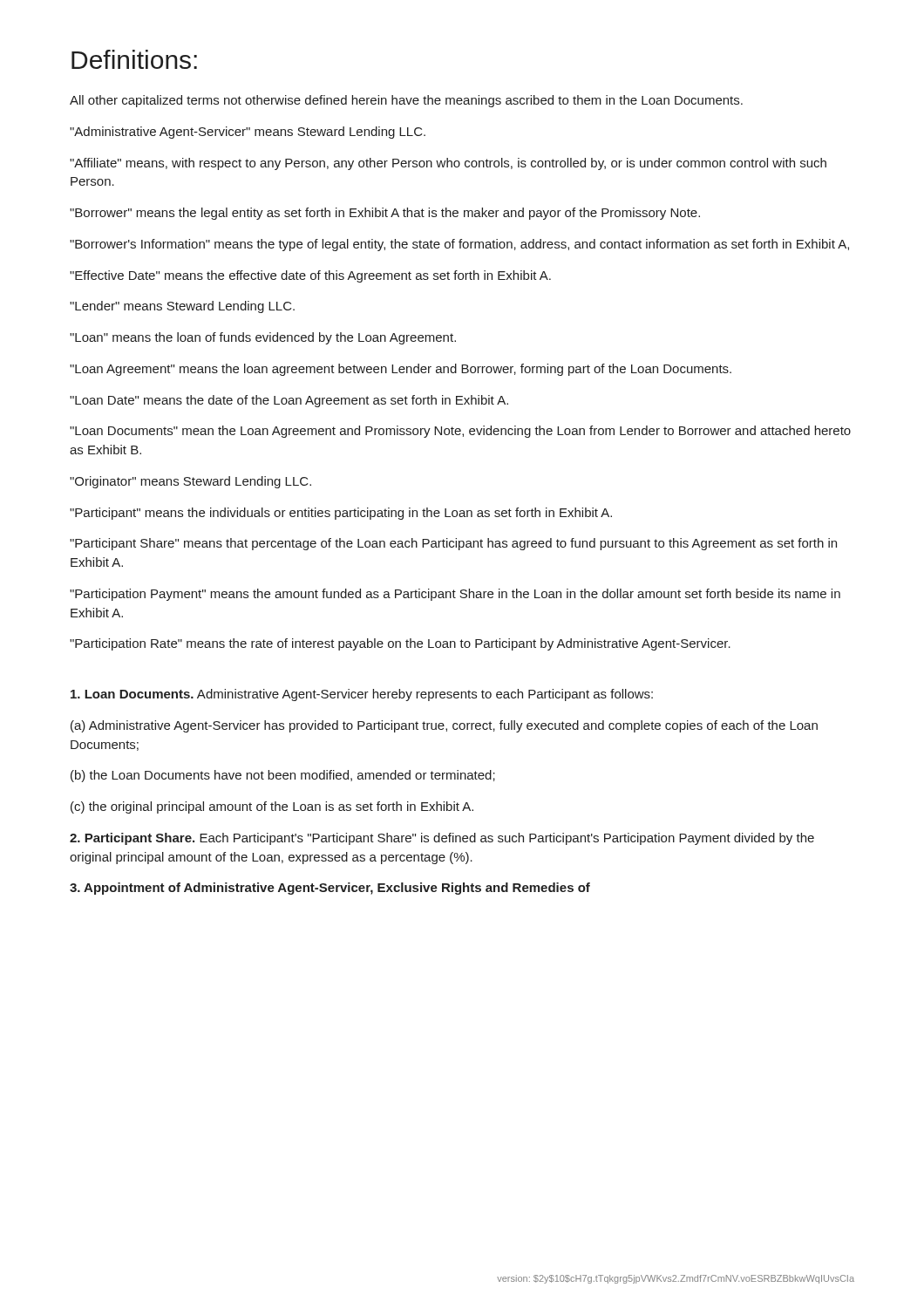Find the text starting ""Participation Payment" means the amount"
924x1308 pixels.
click(x=455, y=603)
